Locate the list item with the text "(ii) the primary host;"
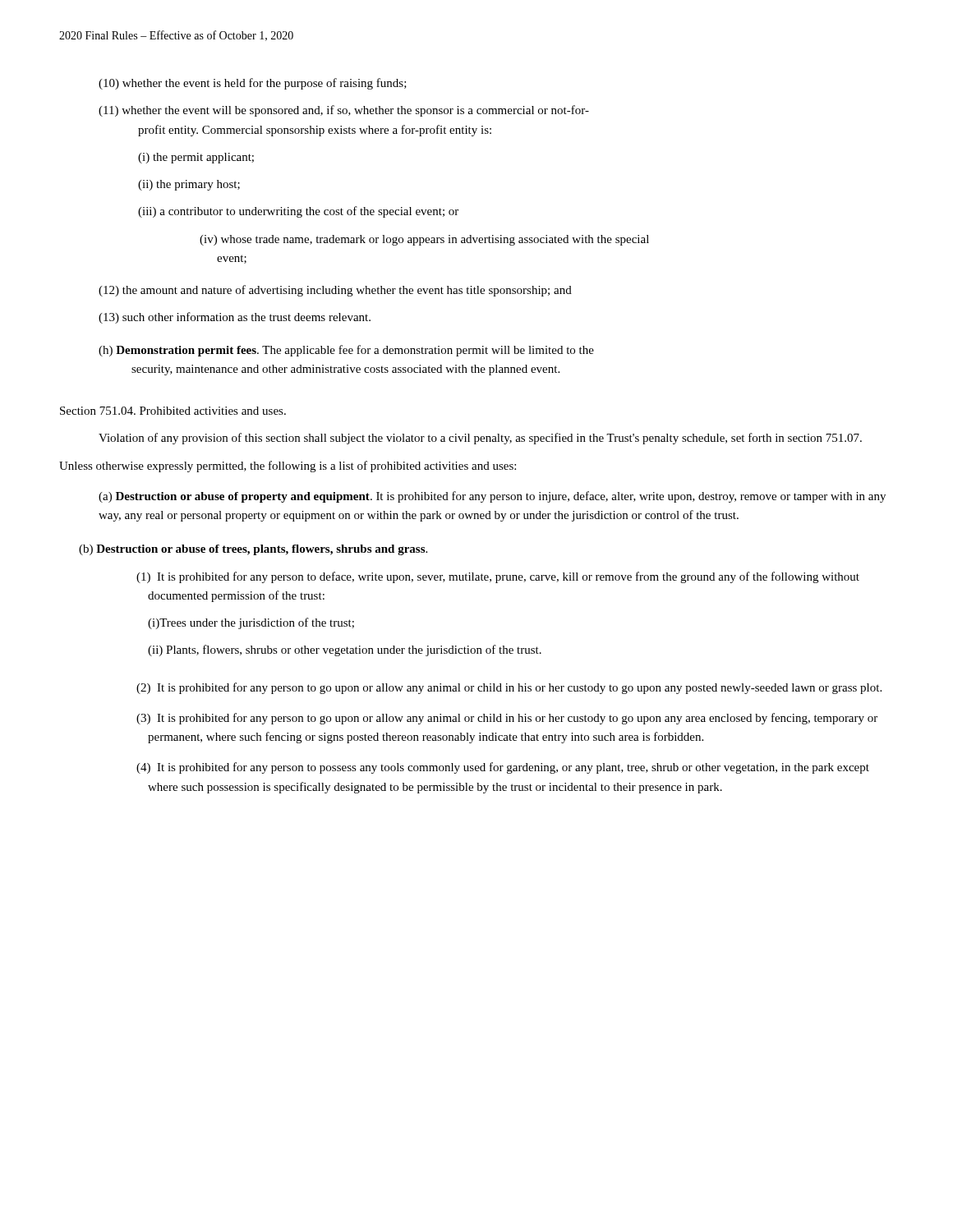The image size is (953, 1232). [189, 184]
